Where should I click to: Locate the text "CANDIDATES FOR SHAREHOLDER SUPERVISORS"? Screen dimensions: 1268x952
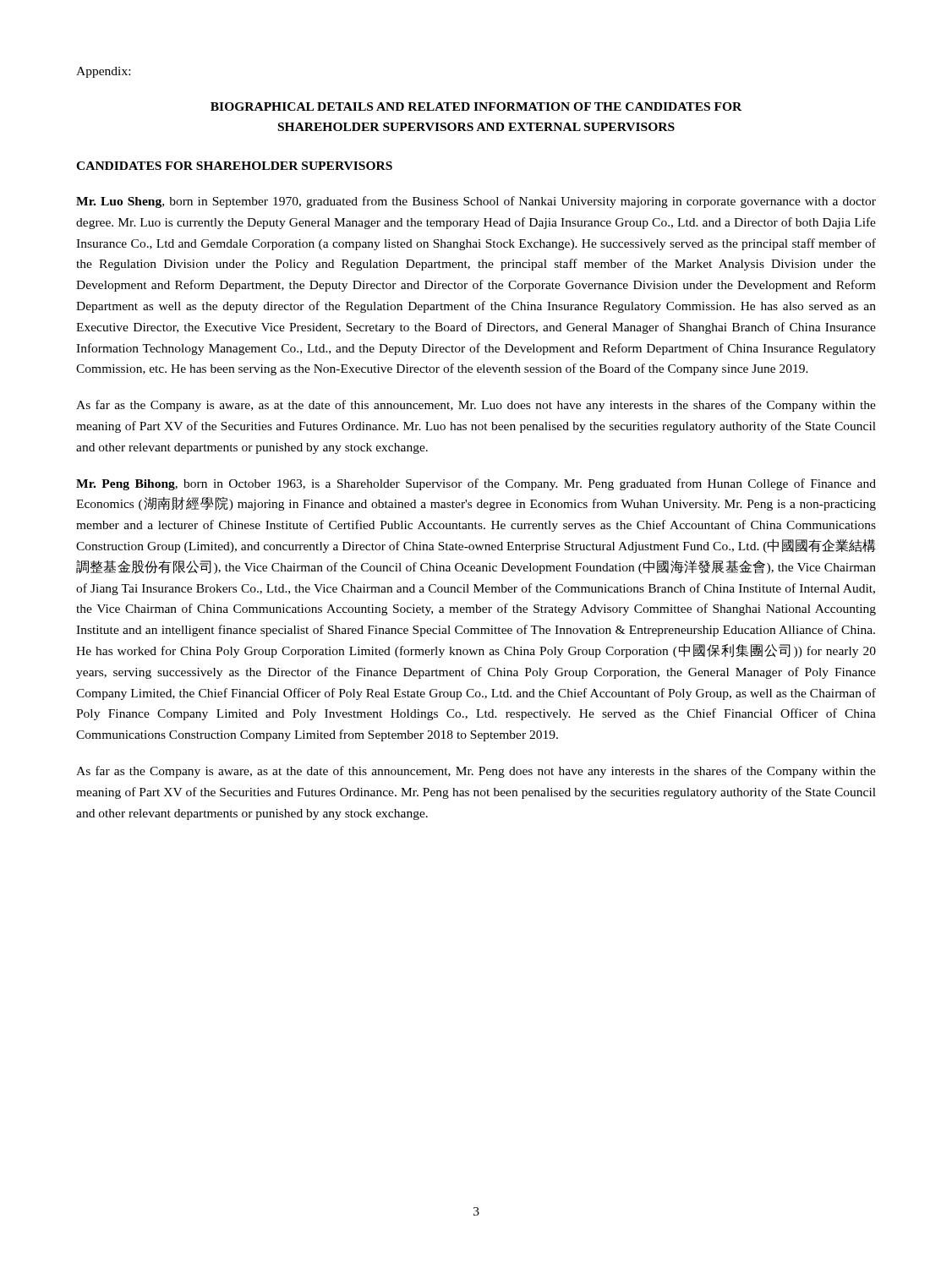coord(234,165)
